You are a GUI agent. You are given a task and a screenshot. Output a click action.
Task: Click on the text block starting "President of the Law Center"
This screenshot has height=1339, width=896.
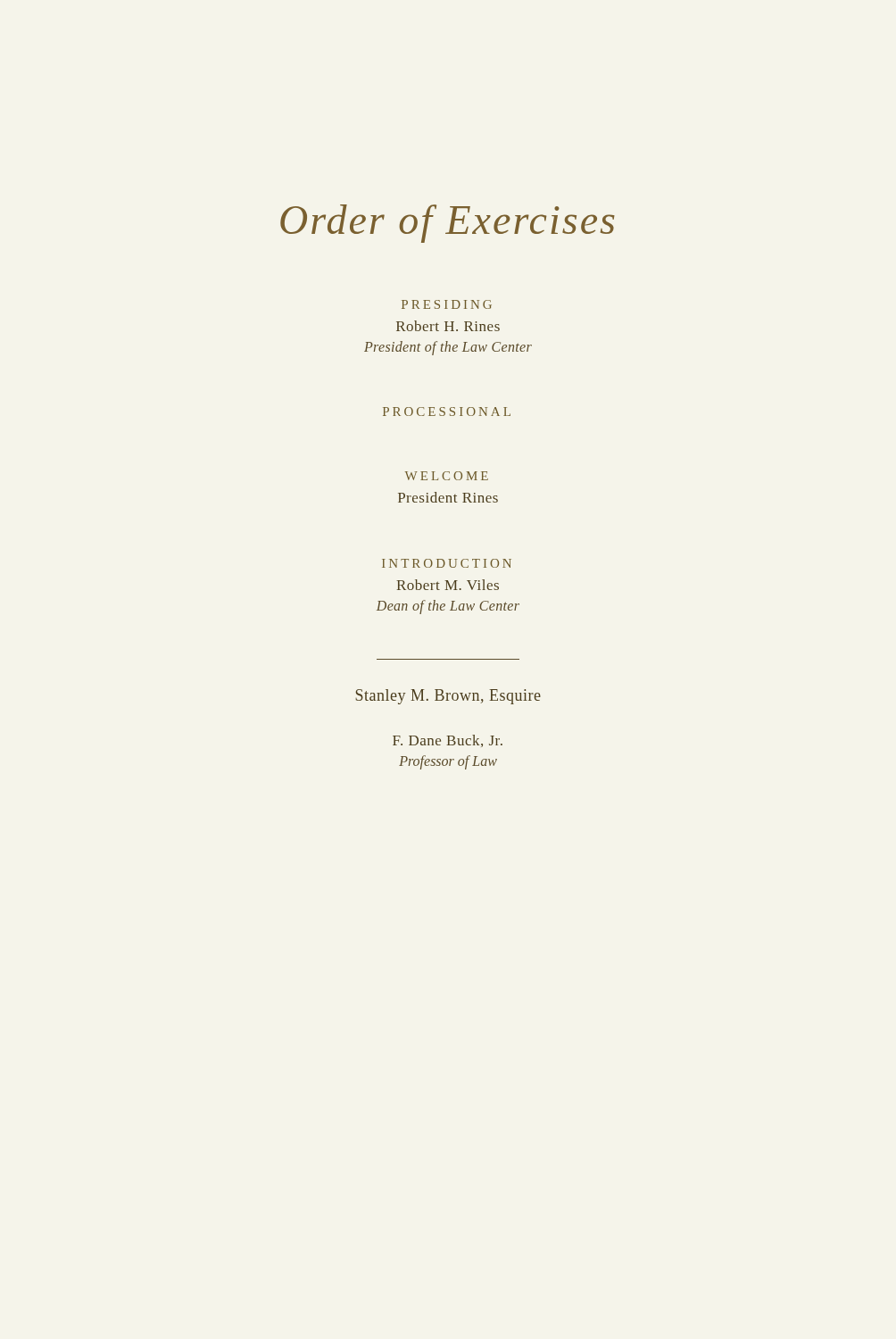point(448,347)
